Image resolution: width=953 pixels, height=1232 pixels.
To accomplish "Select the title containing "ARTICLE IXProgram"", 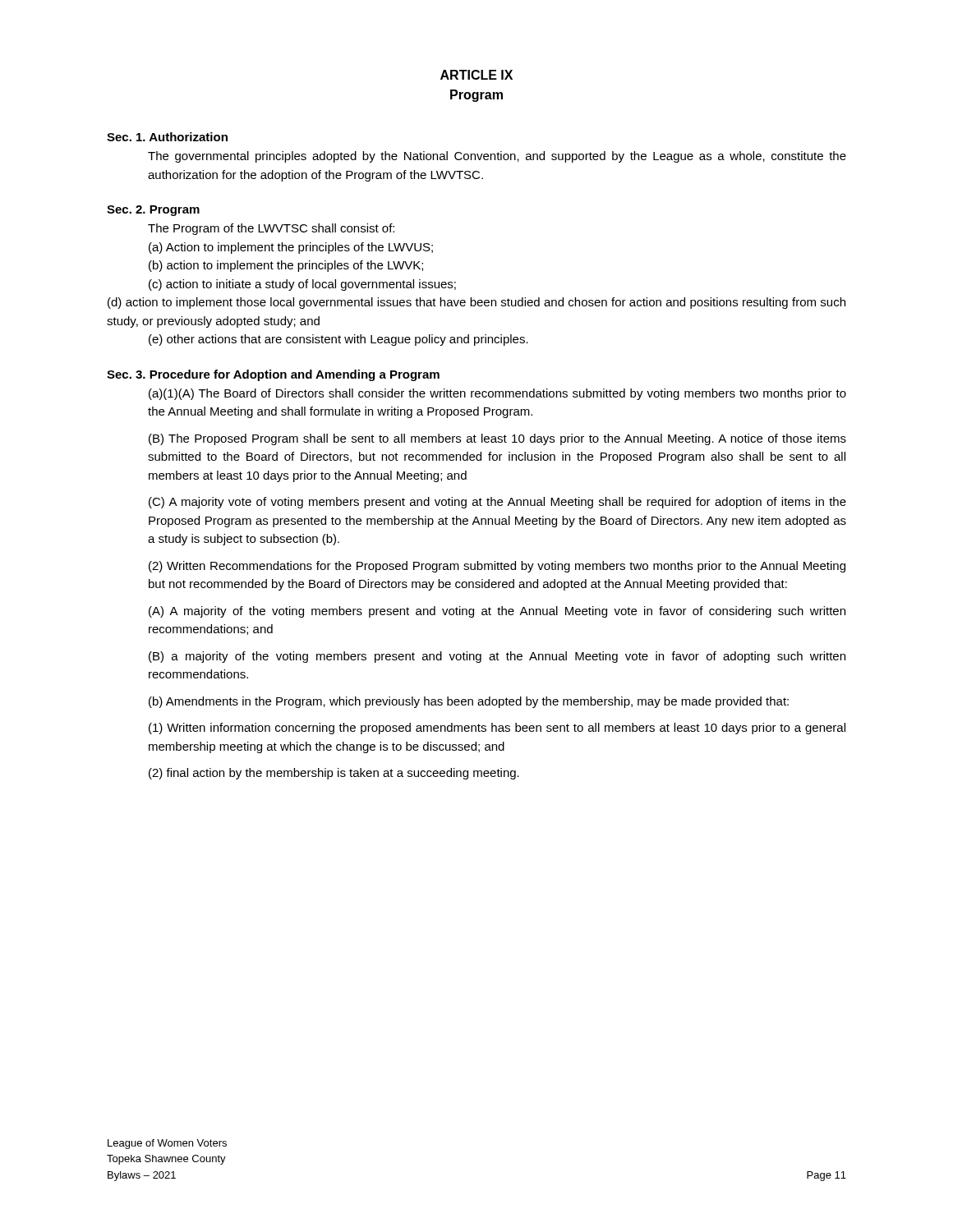I will (476, 85).
